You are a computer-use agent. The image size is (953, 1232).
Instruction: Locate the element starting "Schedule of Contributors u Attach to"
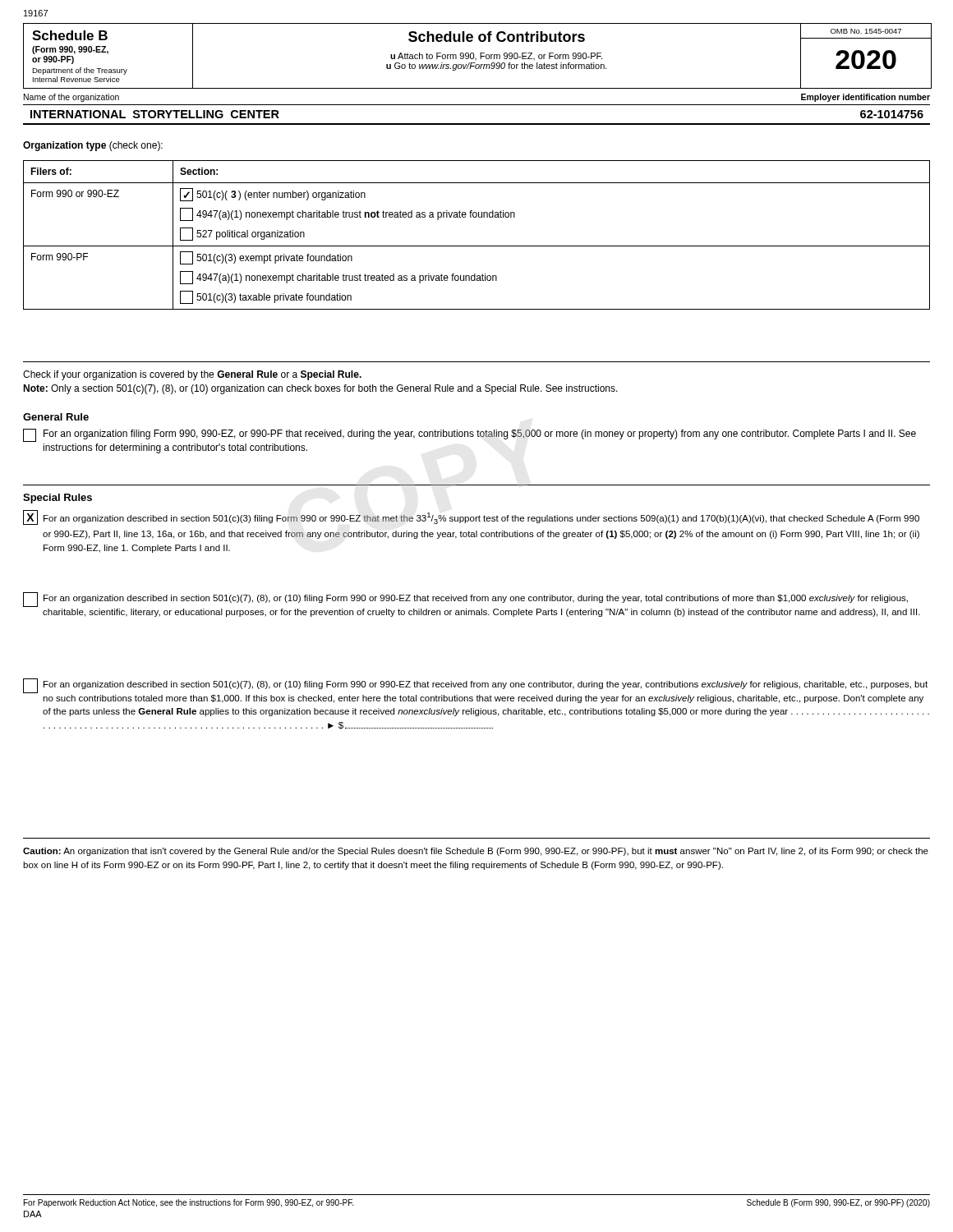pyautogui.click(x=497, y=50)
